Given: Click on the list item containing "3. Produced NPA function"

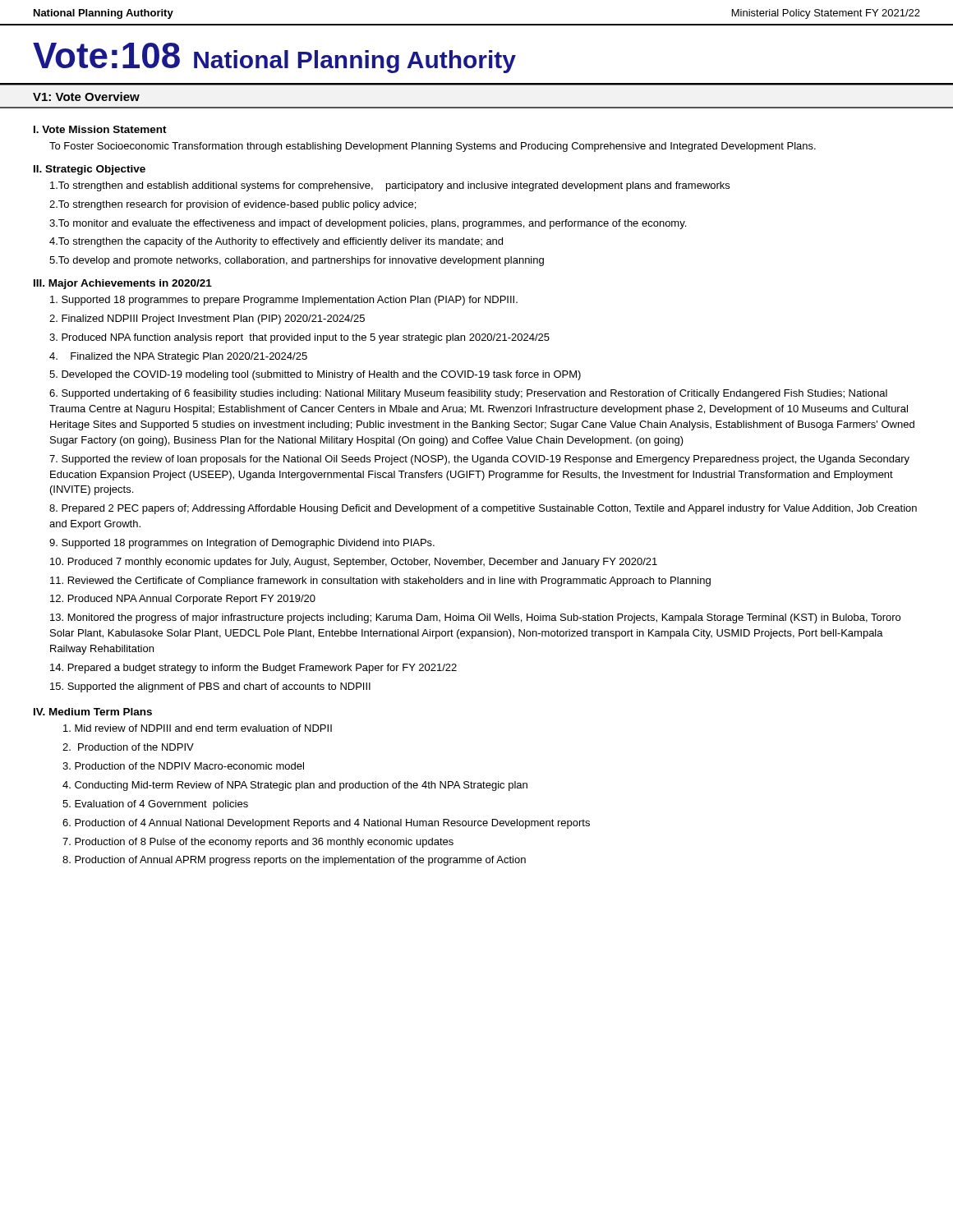Looking at the screenshot, I should click(x=299, y=337).
